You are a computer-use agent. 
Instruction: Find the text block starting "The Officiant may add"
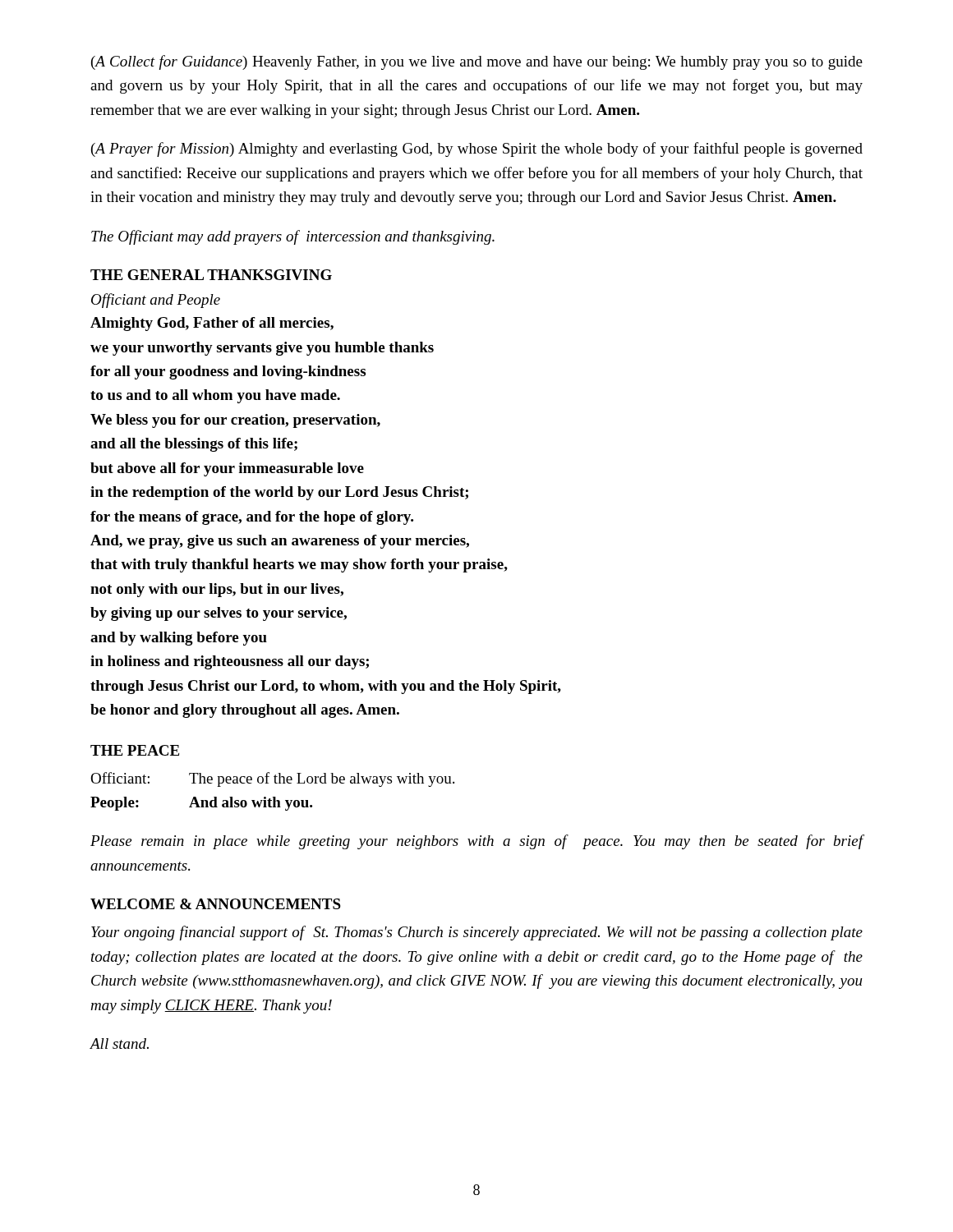click(x=293, y=236)
